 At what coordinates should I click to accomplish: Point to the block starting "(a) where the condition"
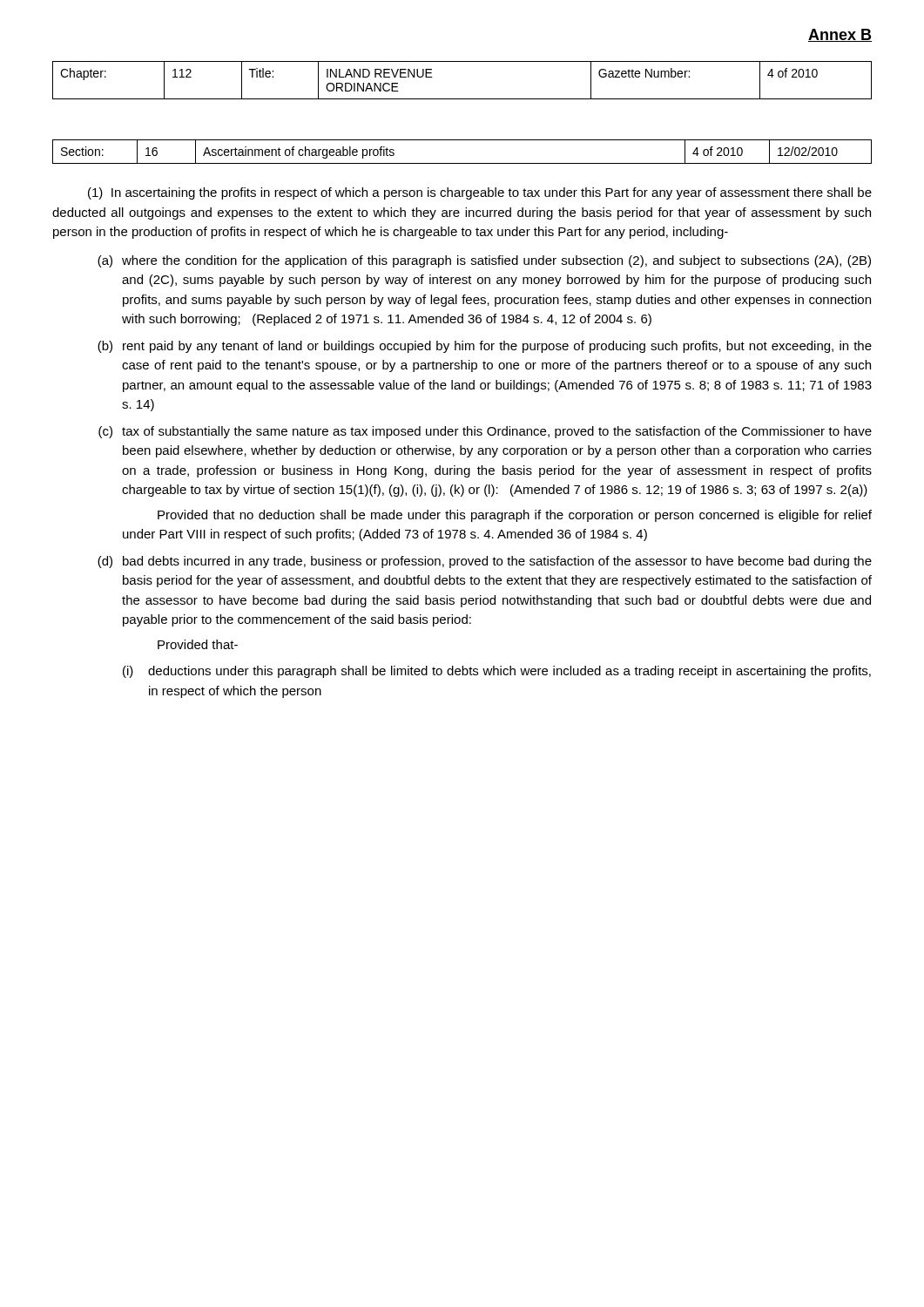click(x=462, y=290)
